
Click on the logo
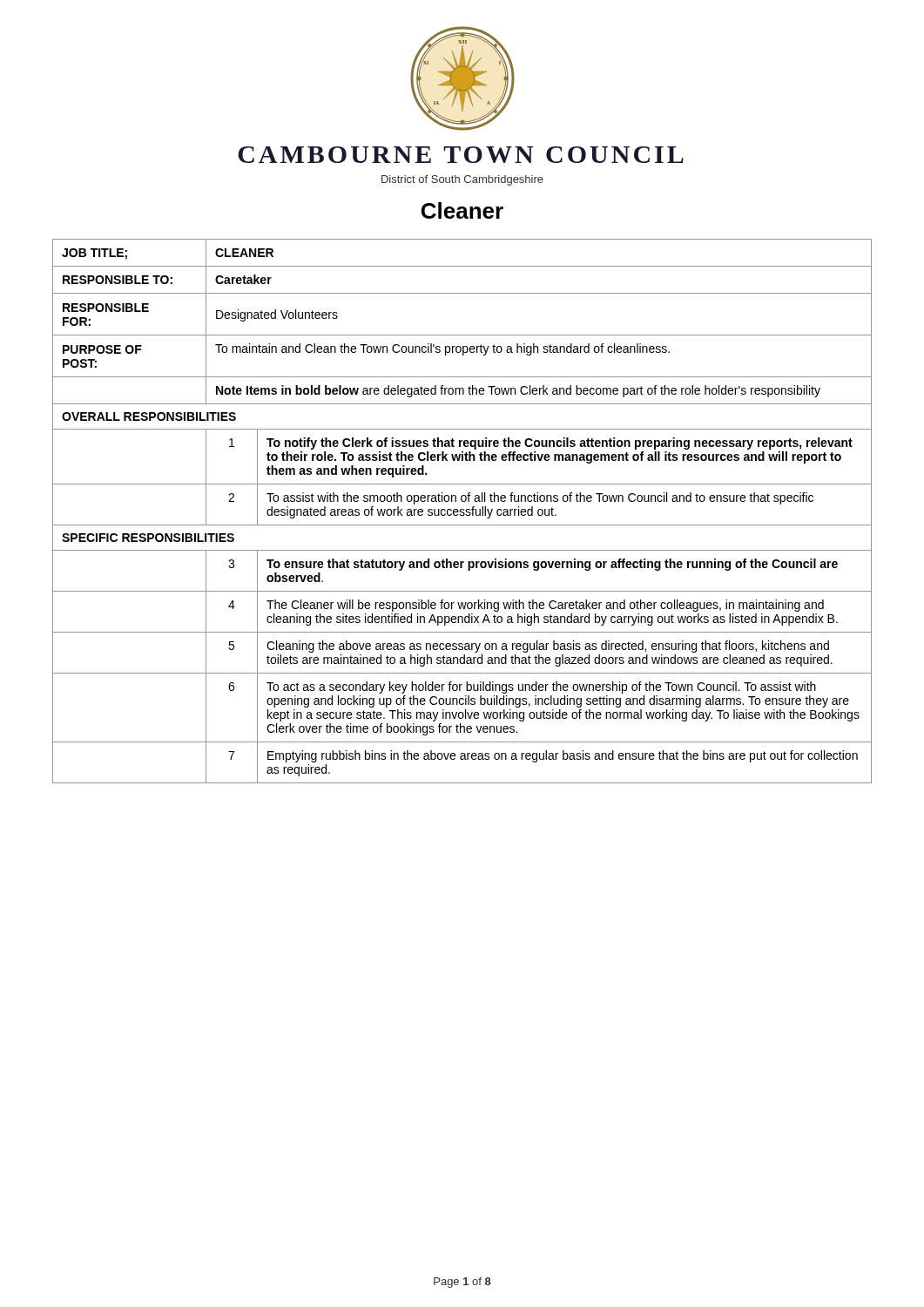(462, 78)
